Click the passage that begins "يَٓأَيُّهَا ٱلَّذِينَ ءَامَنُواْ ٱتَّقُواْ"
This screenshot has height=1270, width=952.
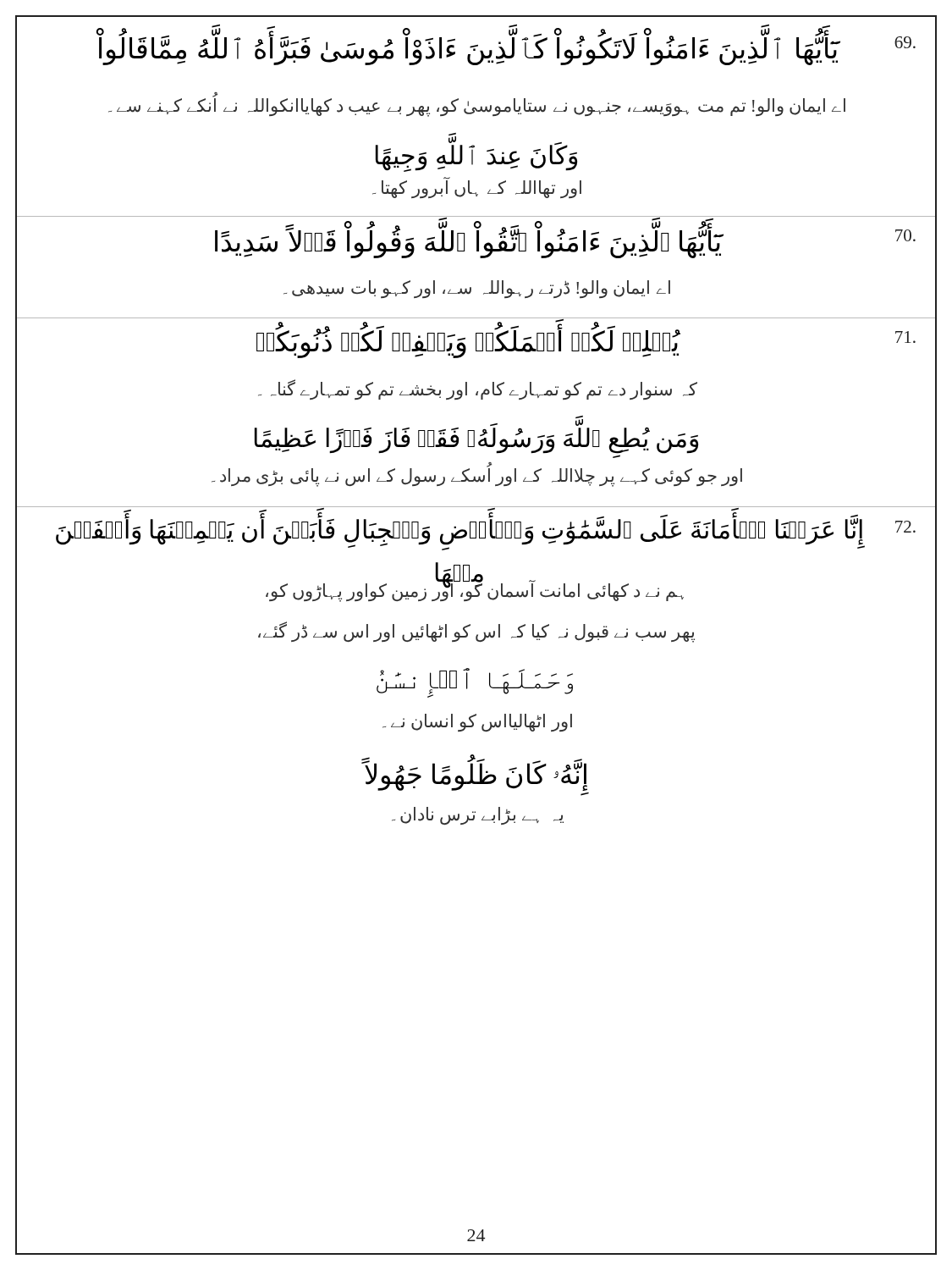coord(468,242)
